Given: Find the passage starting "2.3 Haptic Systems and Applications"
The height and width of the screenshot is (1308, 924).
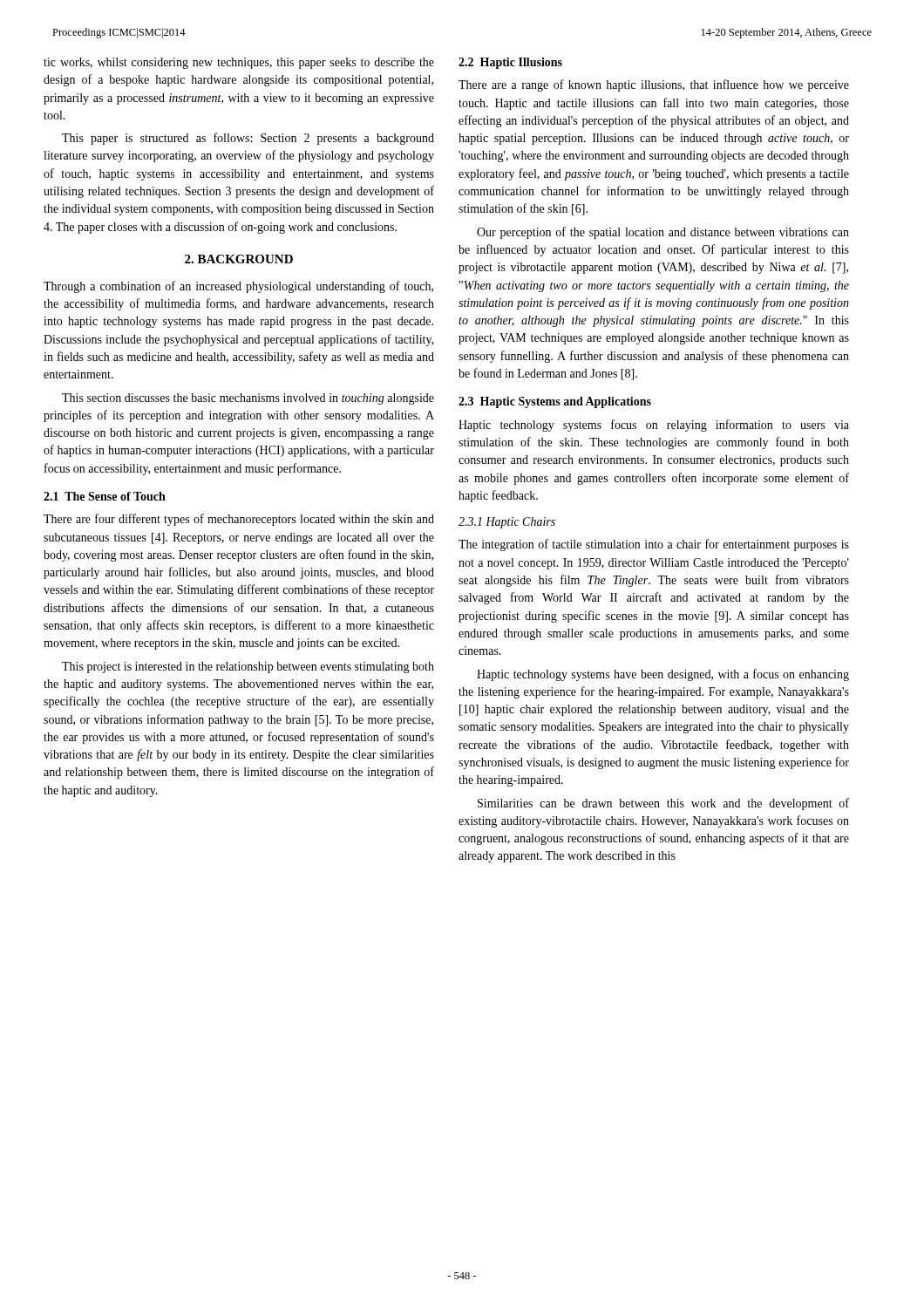Looking at the screenshot, I should point(555,402).
